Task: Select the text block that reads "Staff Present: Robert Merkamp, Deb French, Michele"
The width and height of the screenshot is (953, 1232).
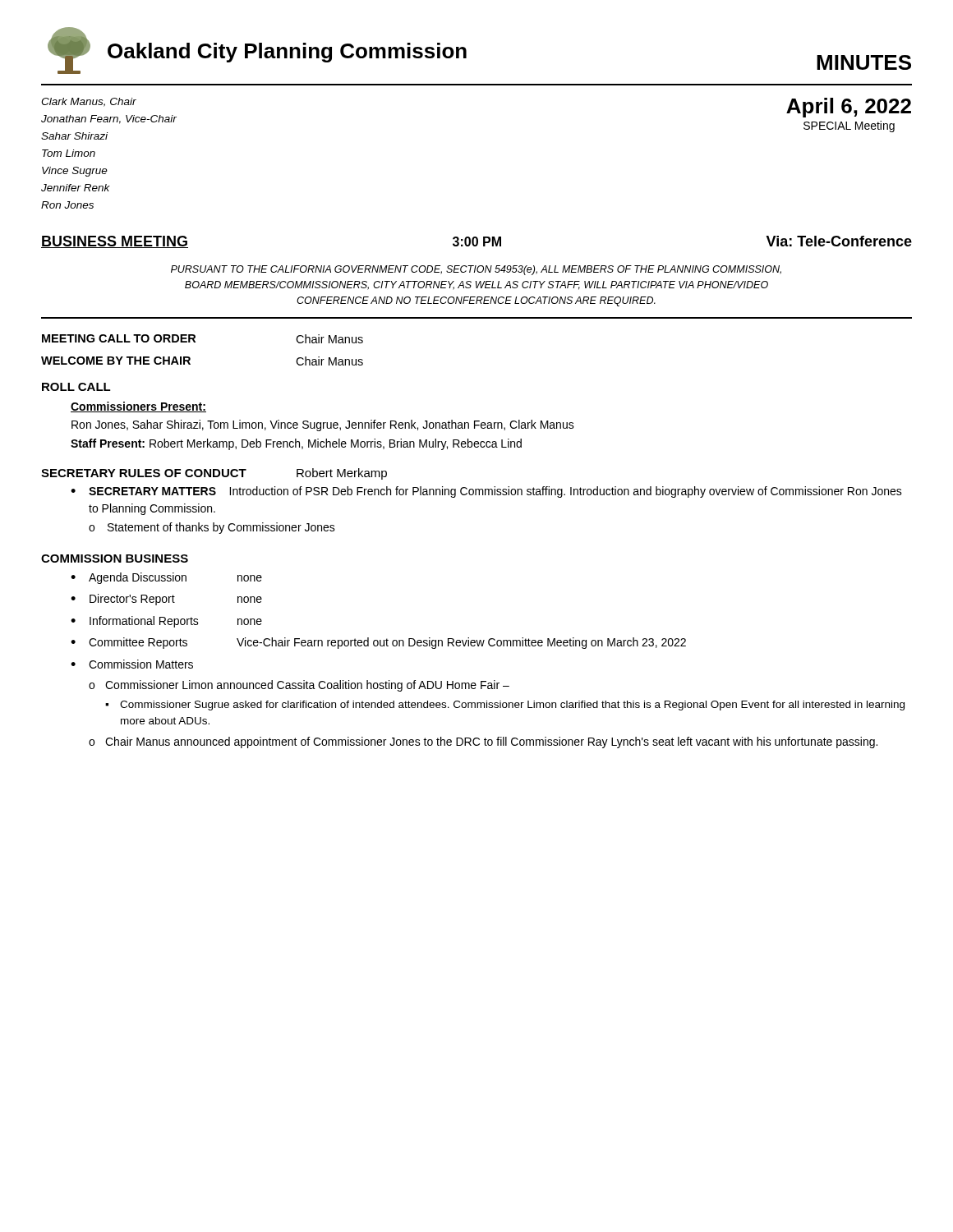Action: click(296, 443)
